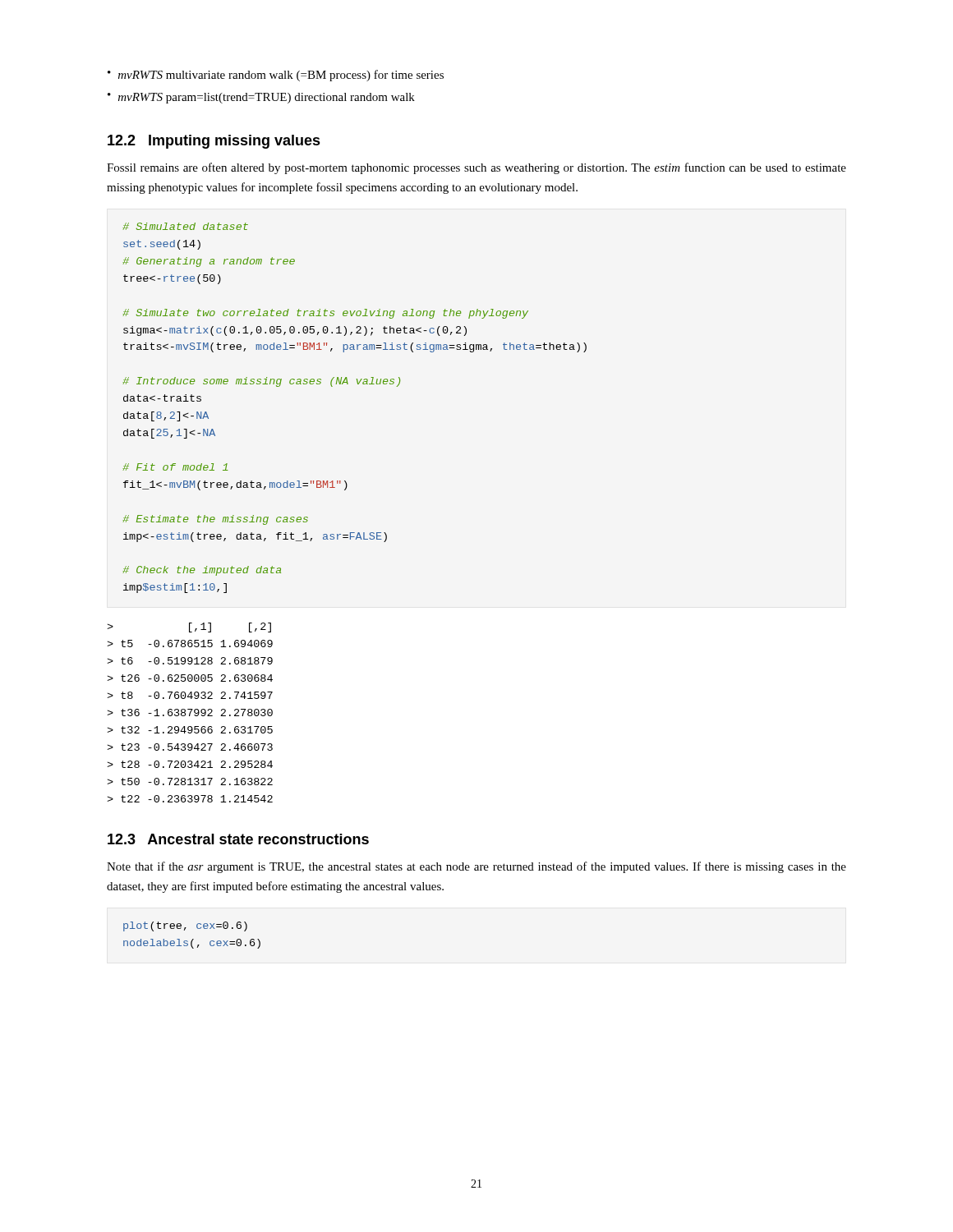
Task: Click on the text block with the text "Note that if the"
Action: [x=476, y=877]
